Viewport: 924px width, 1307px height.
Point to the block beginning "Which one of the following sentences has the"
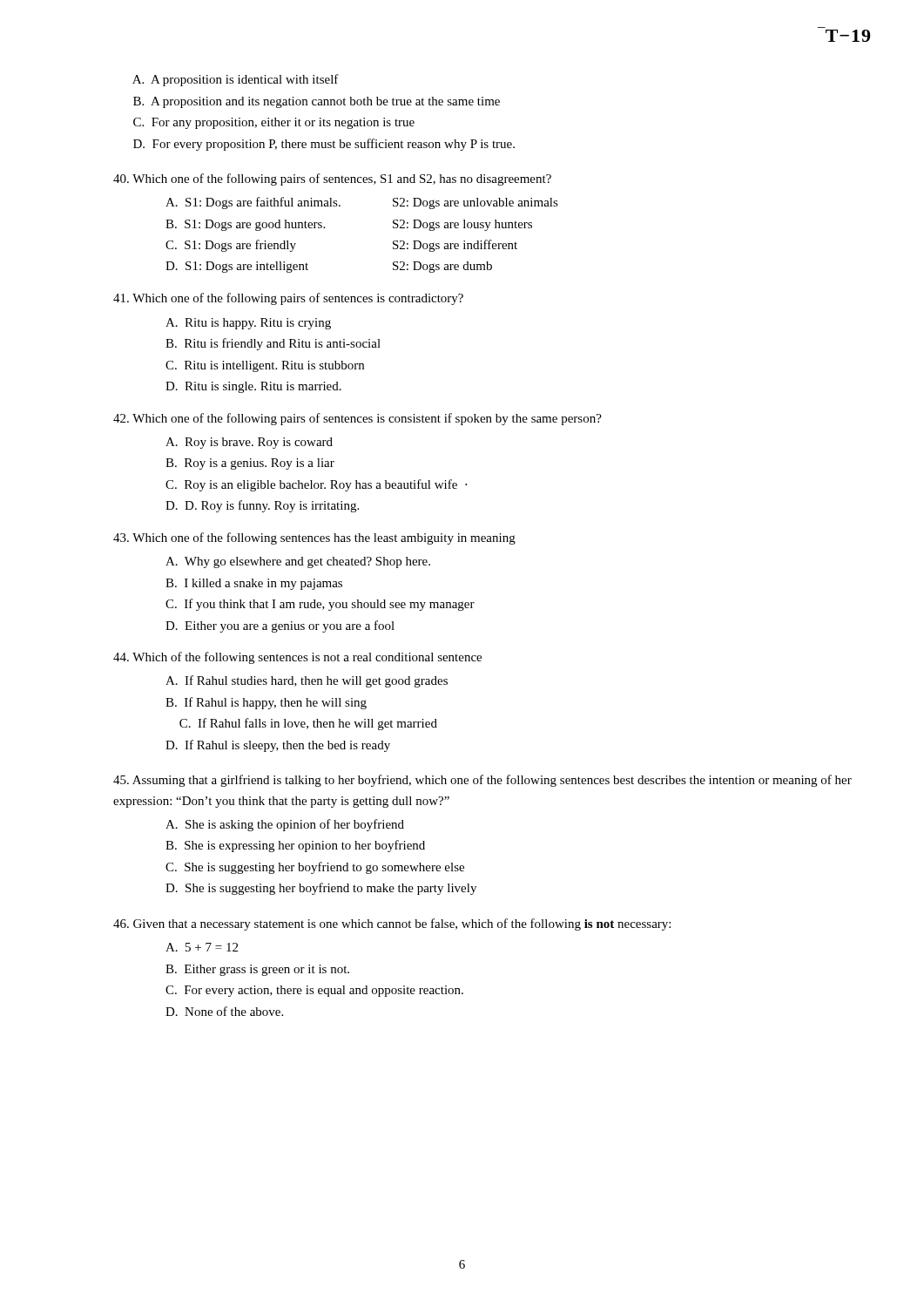pyautogui.click(x=314, y=537)
